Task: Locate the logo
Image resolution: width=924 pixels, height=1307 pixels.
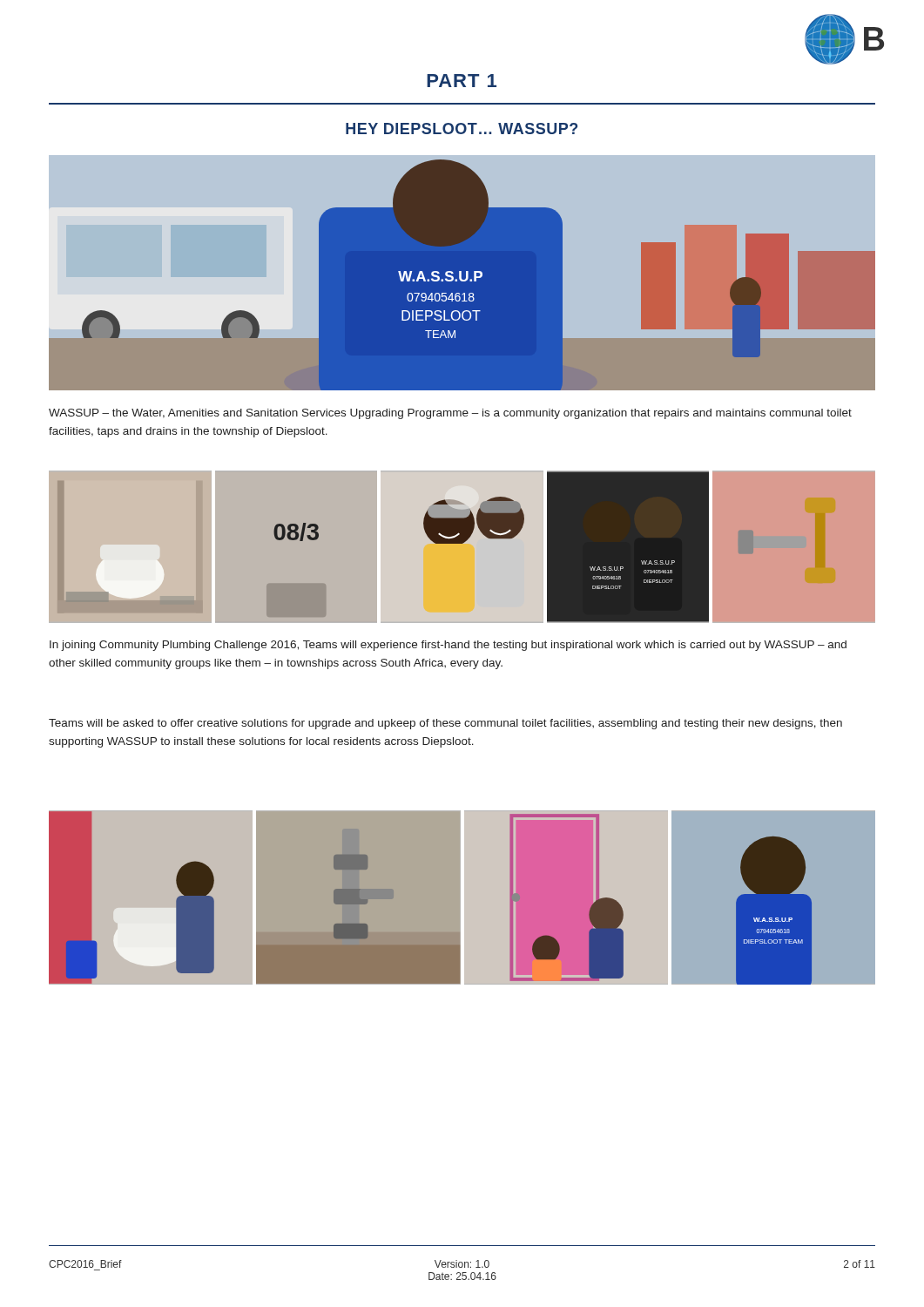Action: (x=844, y=39)
